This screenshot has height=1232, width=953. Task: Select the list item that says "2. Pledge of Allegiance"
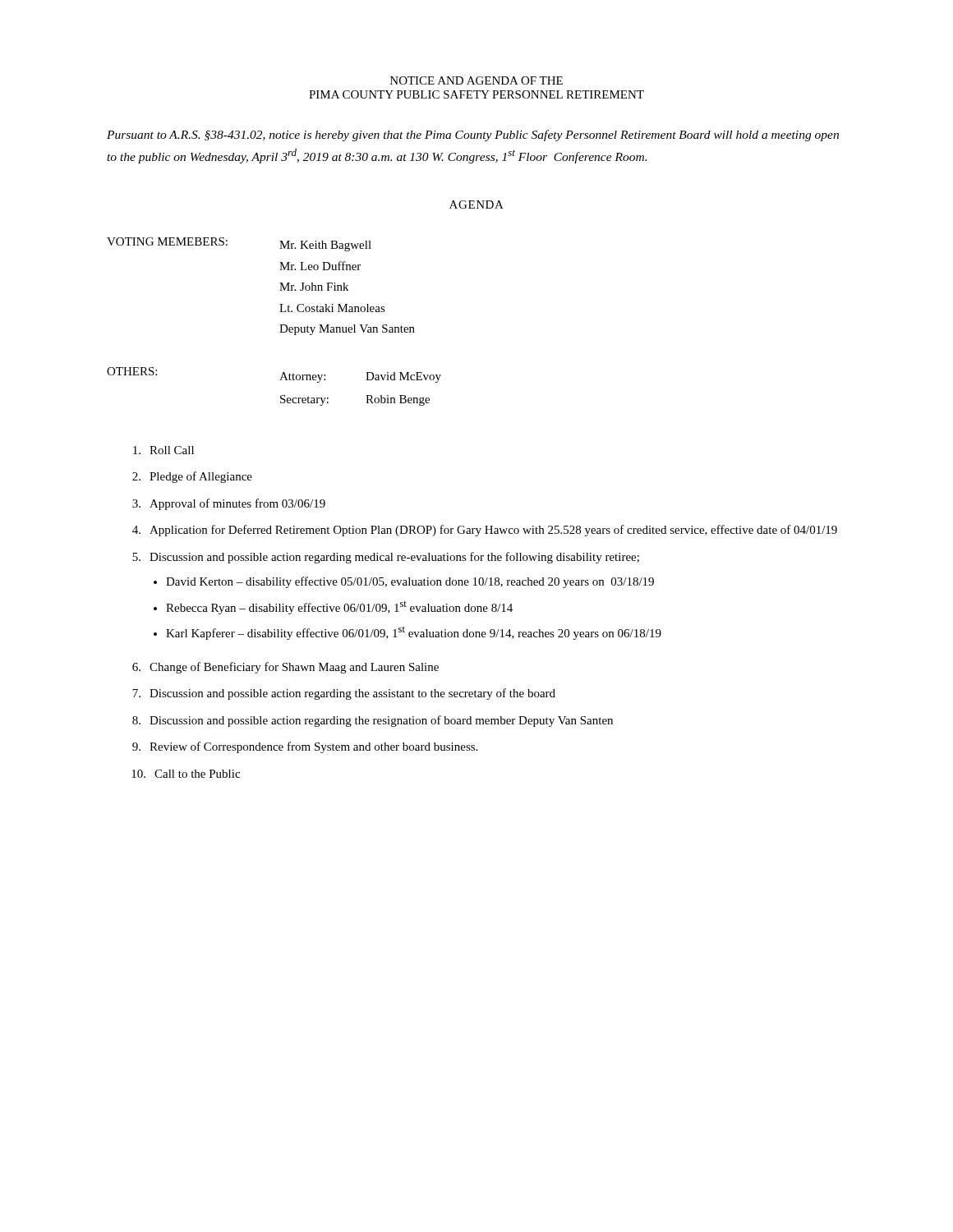(192, 477)
